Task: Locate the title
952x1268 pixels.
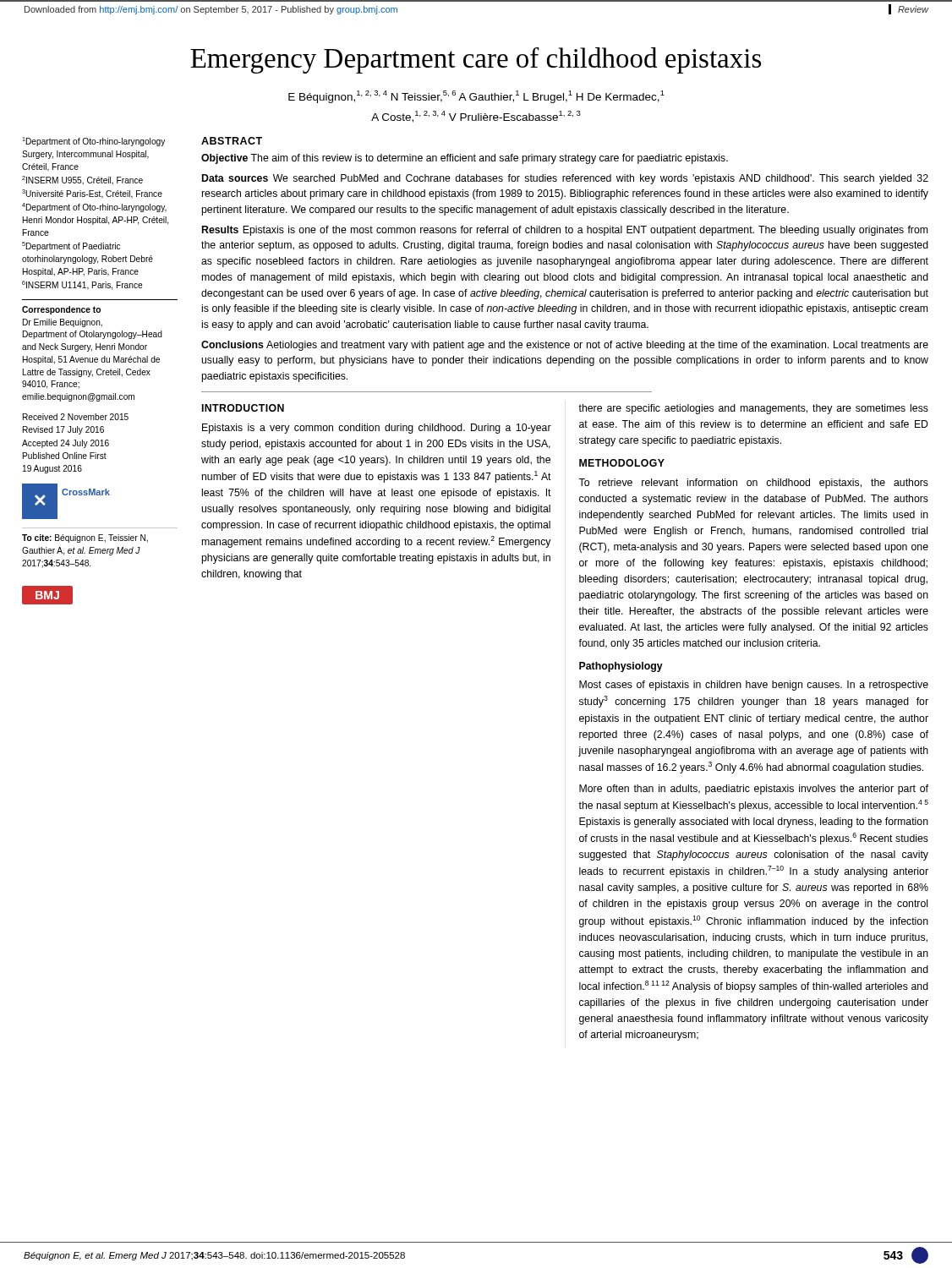Action: 476,59
